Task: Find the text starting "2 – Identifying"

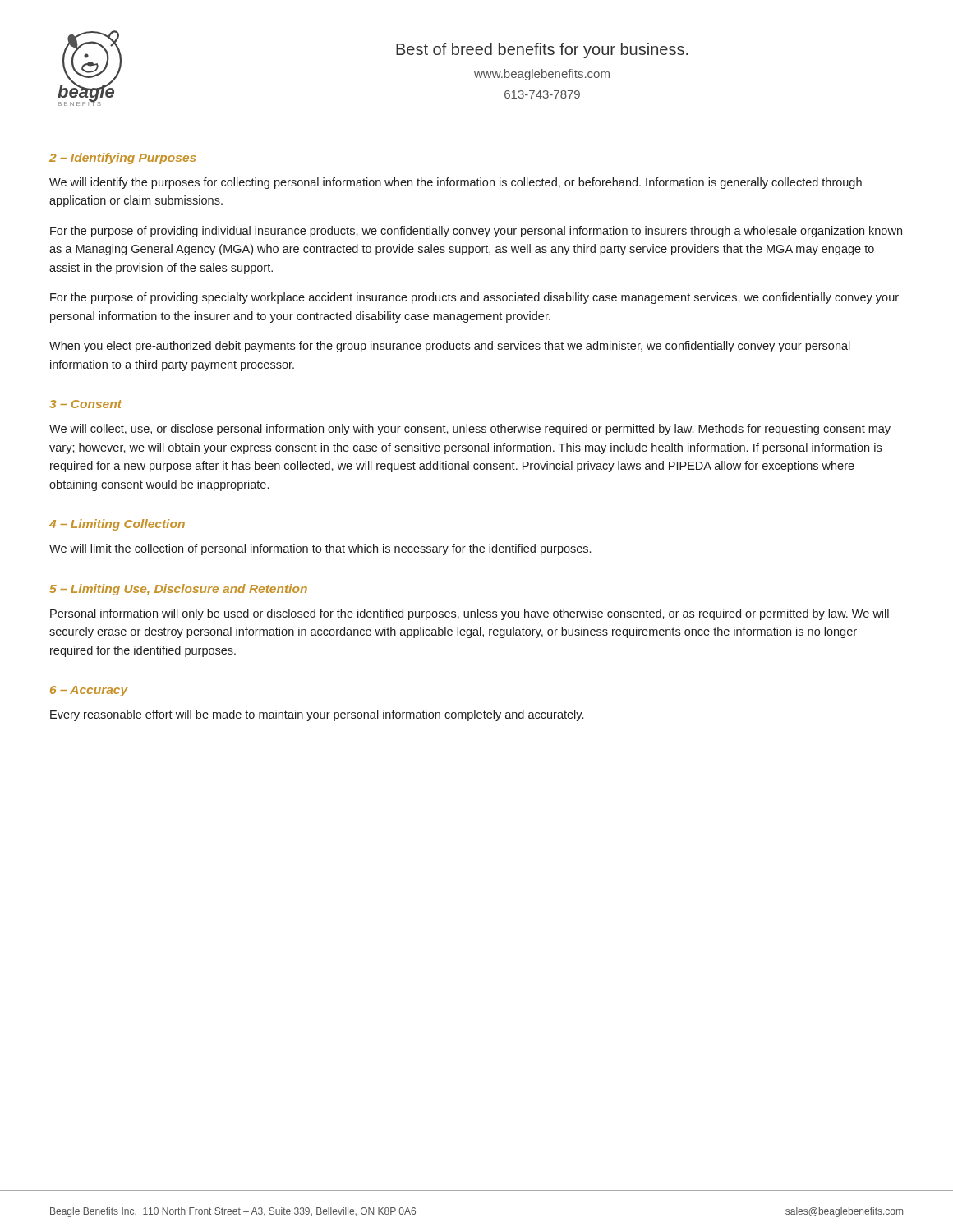Action: [x=123, y=157]
